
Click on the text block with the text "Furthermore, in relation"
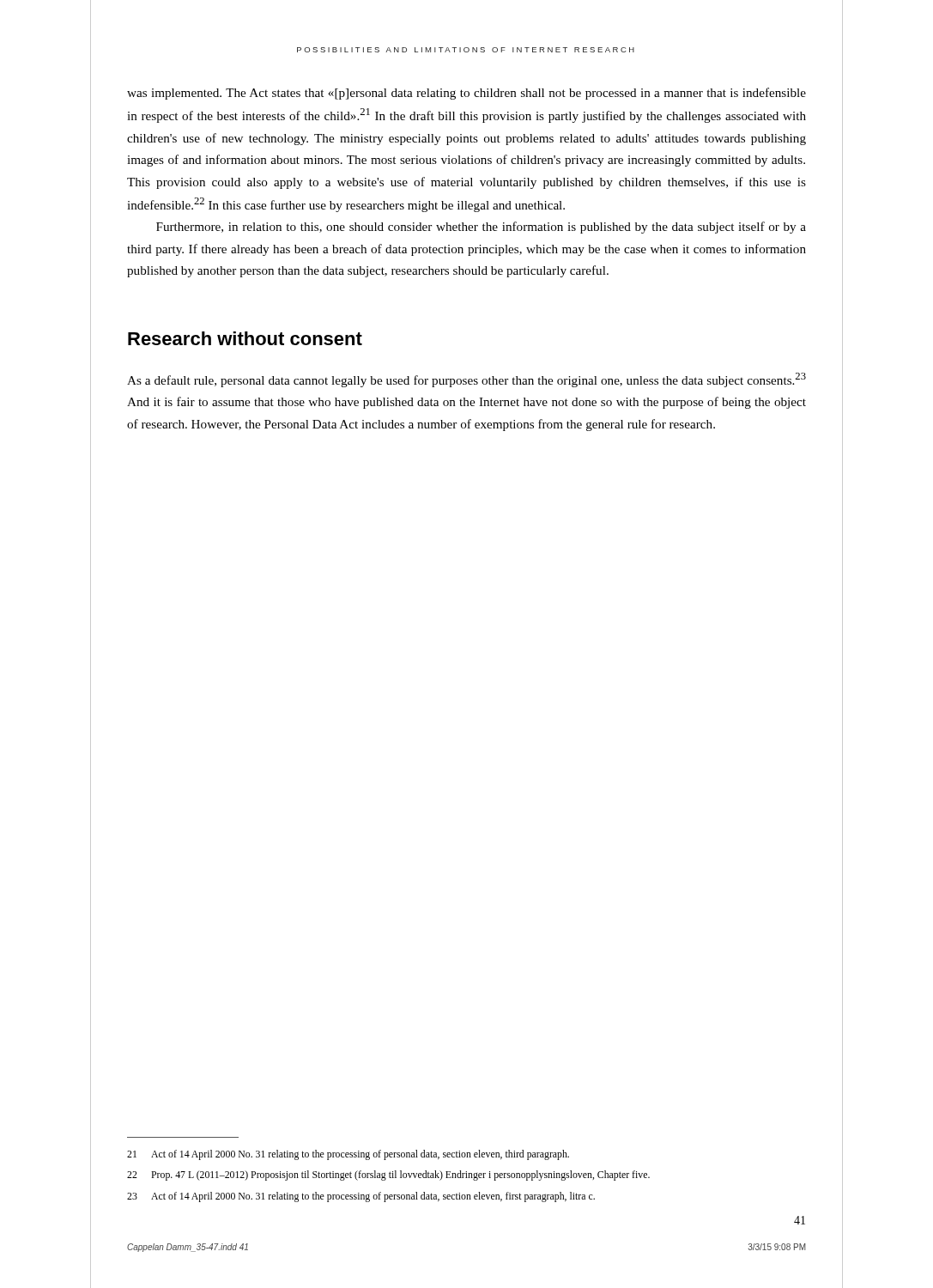point(466,249)
